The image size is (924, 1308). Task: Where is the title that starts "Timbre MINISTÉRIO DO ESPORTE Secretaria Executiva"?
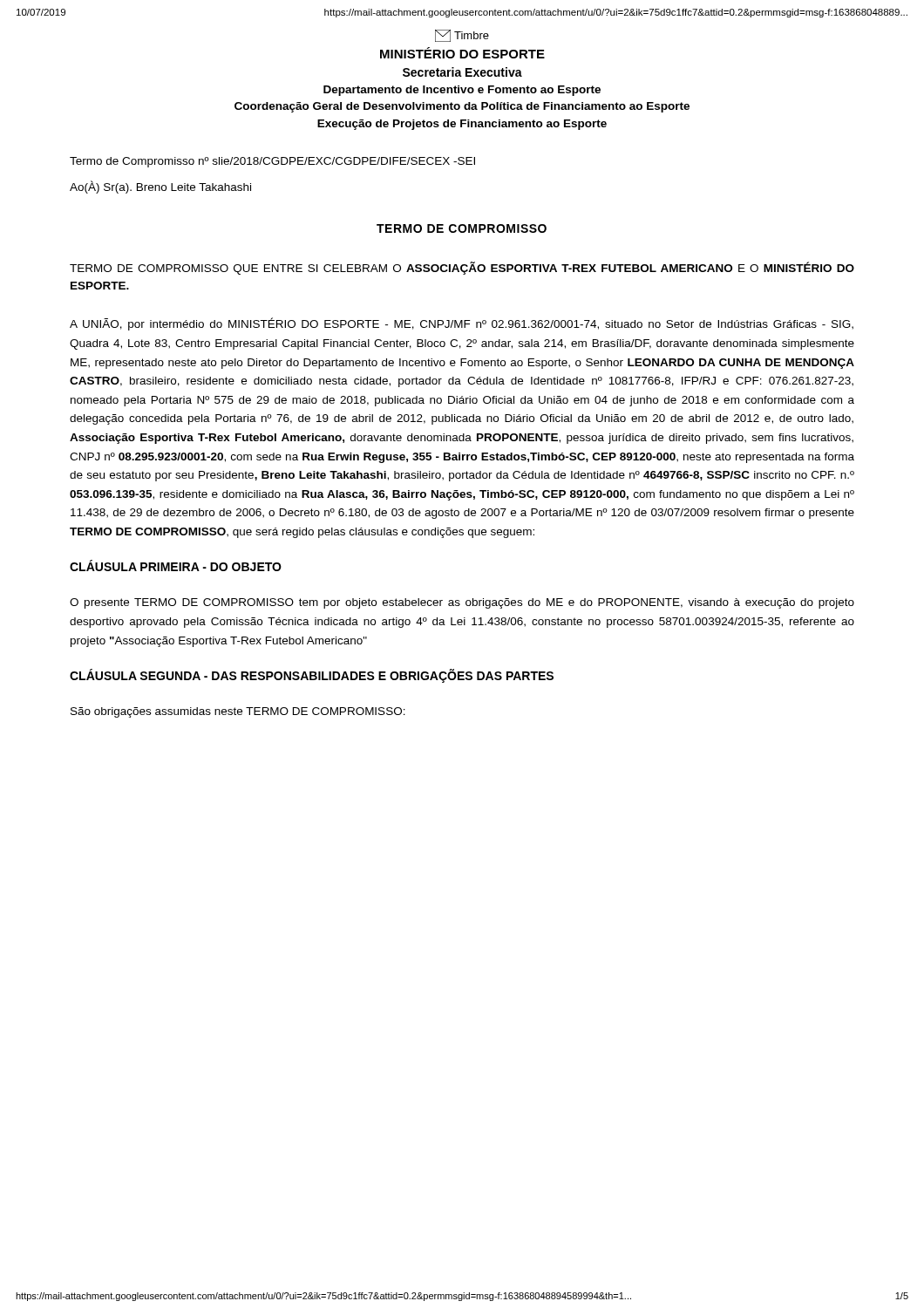[462, 80]
